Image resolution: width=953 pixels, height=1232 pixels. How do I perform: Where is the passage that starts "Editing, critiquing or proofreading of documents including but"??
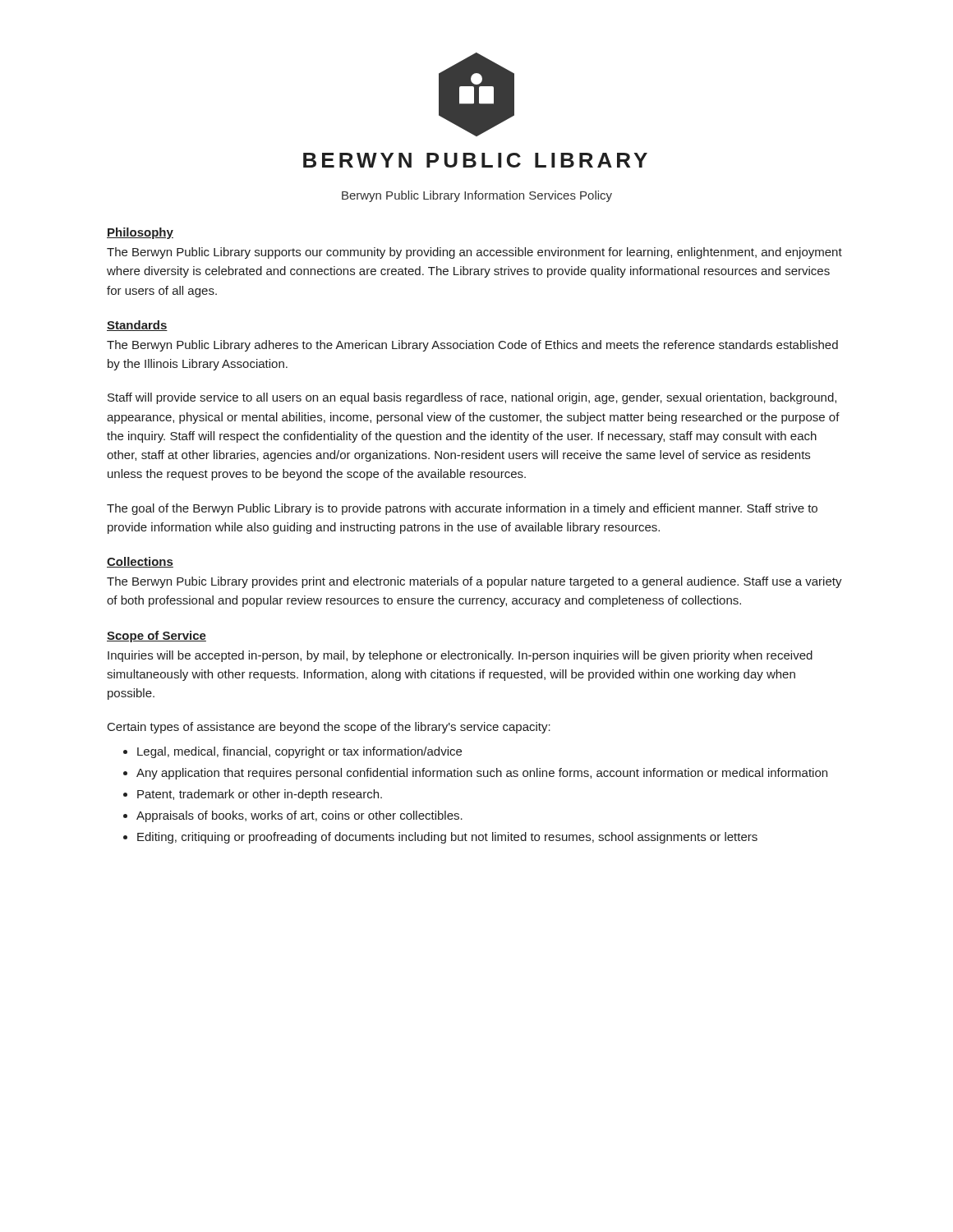click(x=447, y=836)
